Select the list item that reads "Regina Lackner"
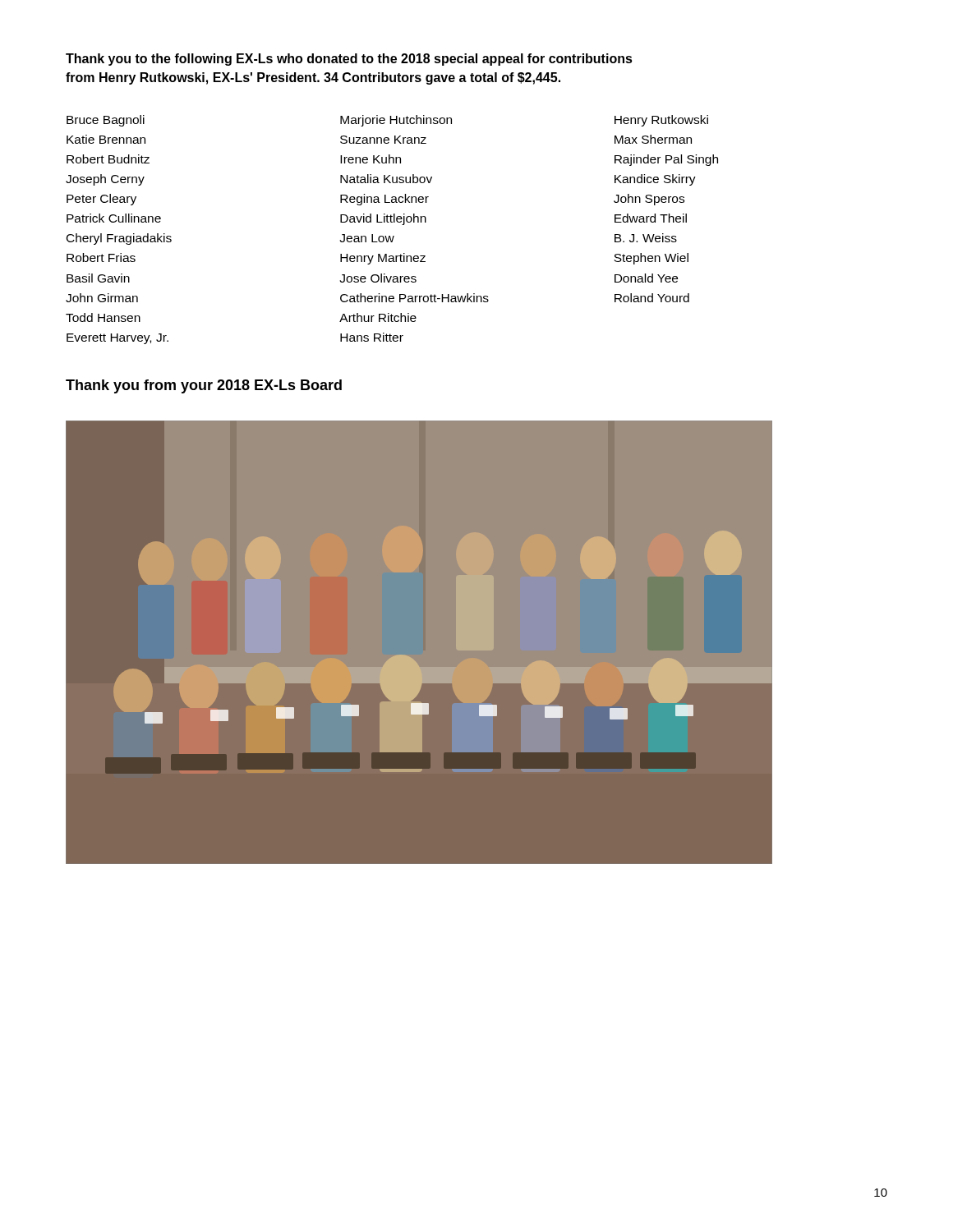This screenshot has width=953, height=1232. [384, 199]
